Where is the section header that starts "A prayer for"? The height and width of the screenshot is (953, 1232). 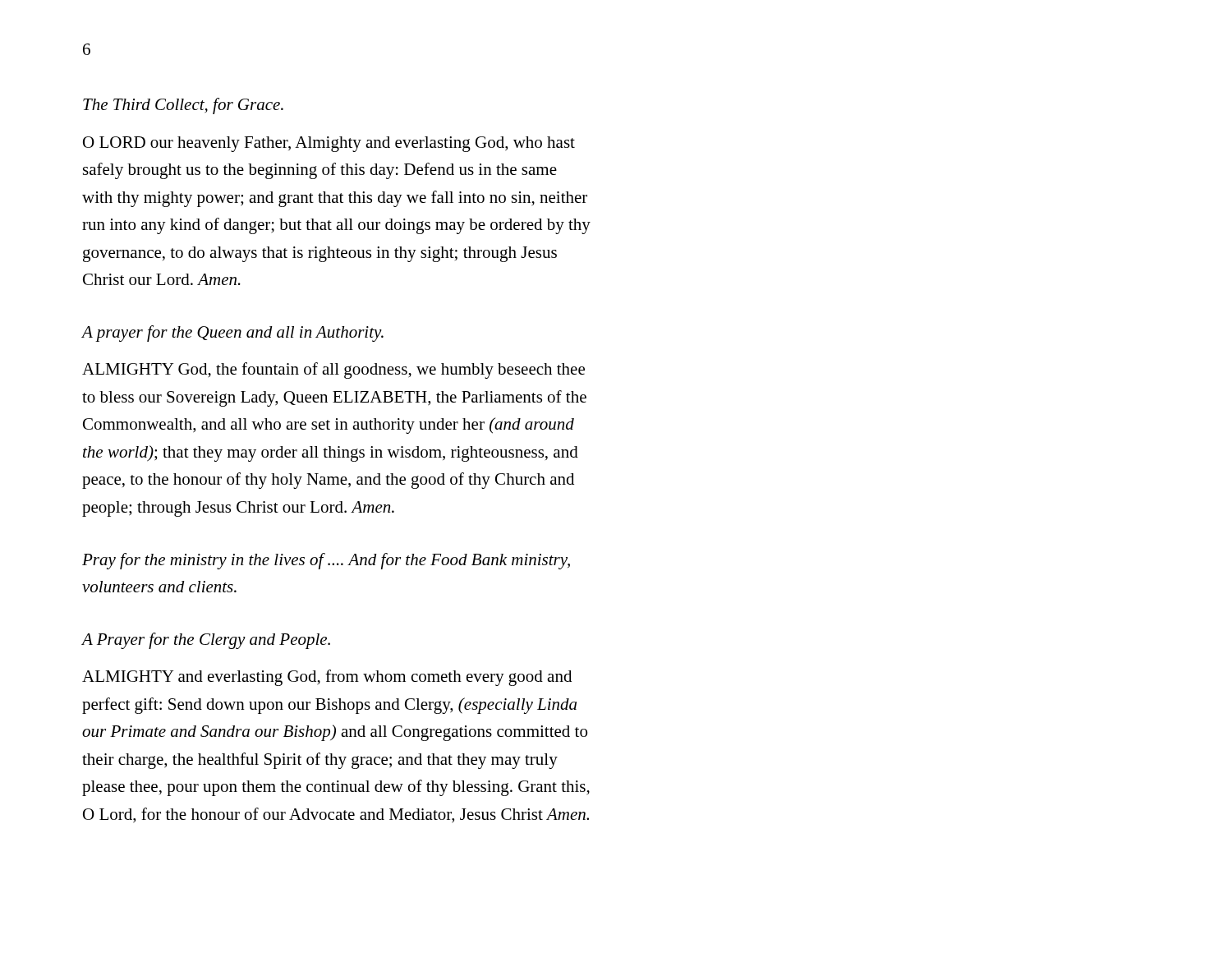click(233, 332)
